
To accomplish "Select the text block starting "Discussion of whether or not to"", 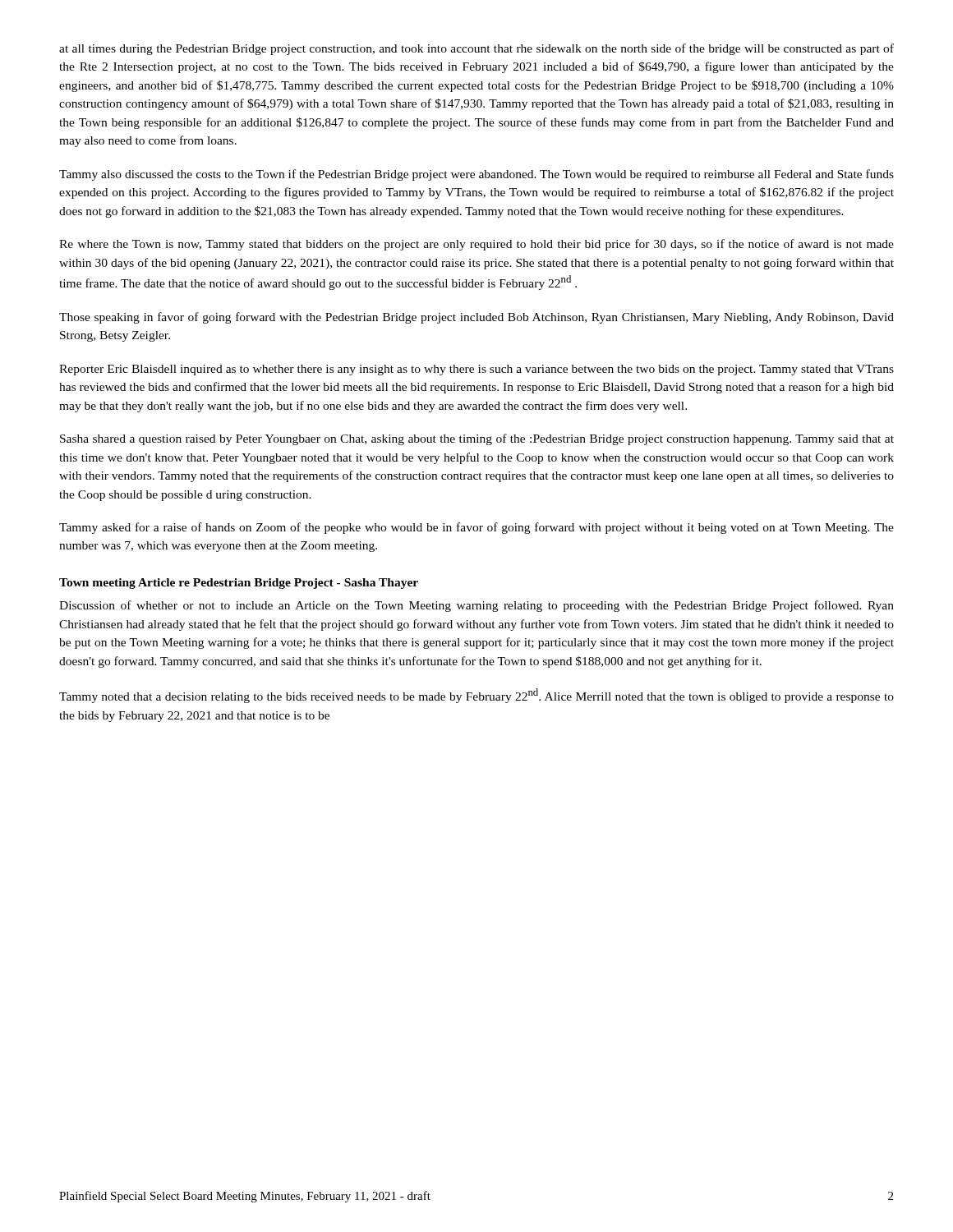I will (x=476, y=633).
